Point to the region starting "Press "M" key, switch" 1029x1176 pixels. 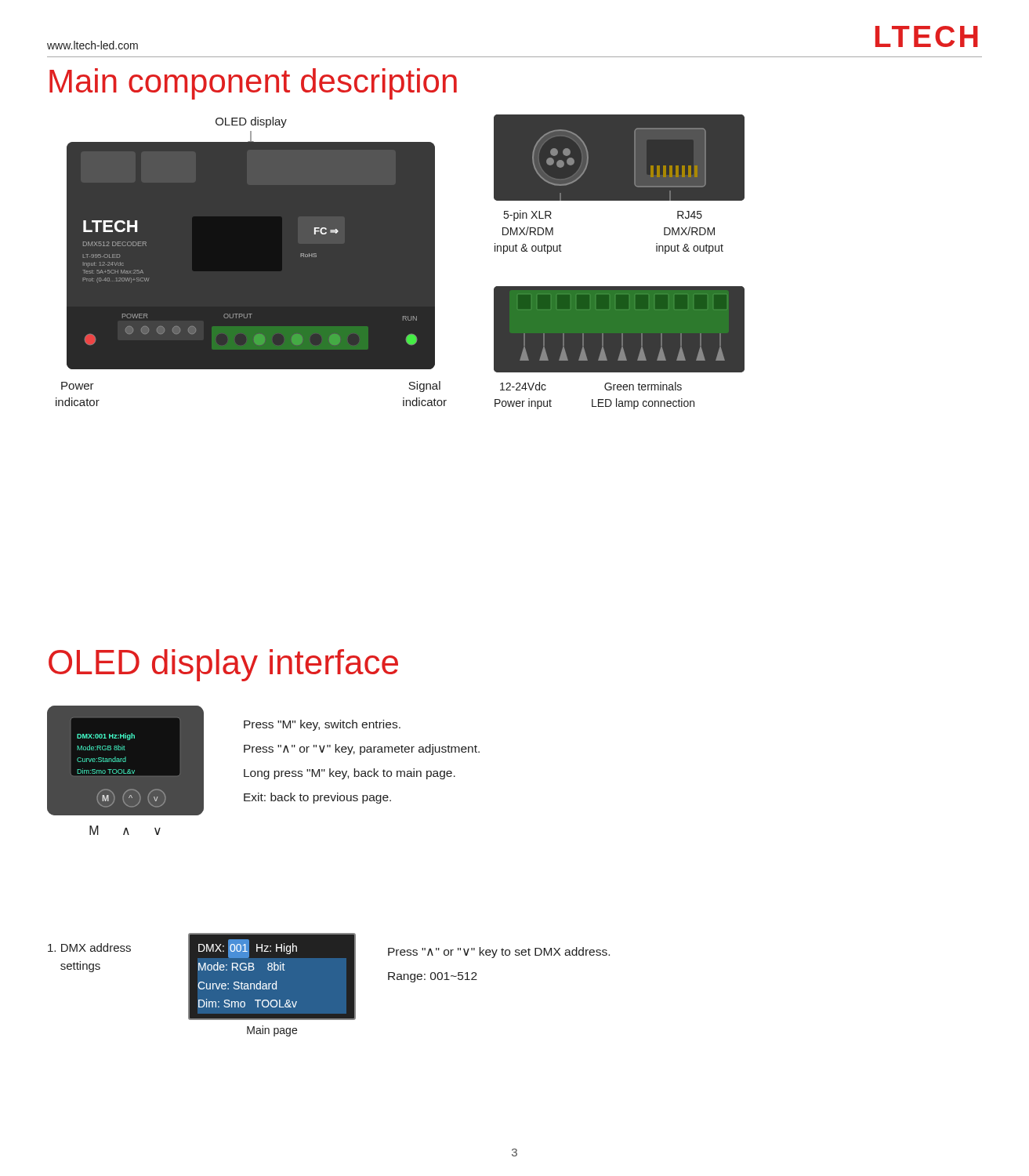pyautogui.click(x=362, y=760)
